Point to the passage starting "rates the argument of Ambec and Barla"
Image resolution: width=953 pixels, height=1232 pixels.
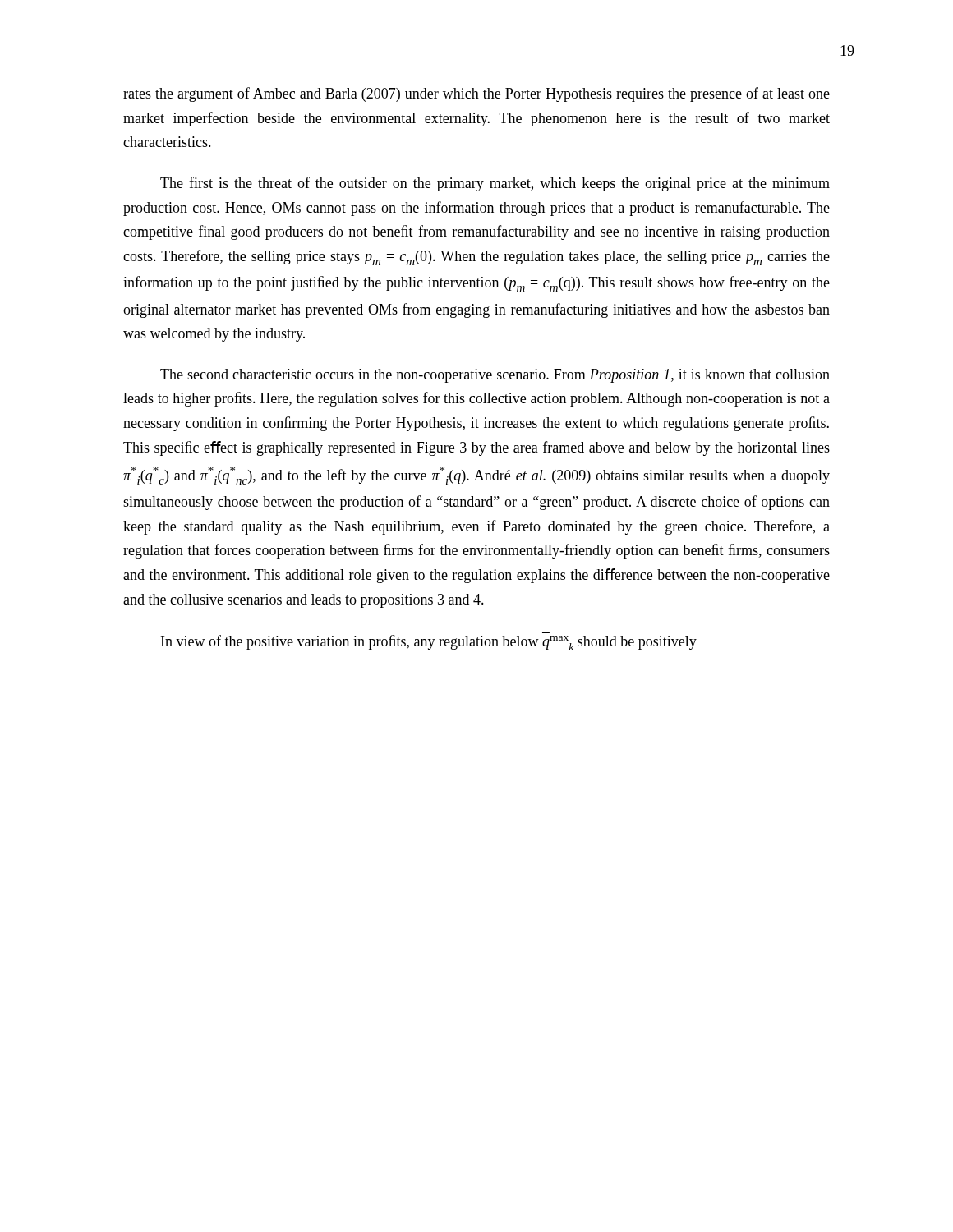(476, 119)
